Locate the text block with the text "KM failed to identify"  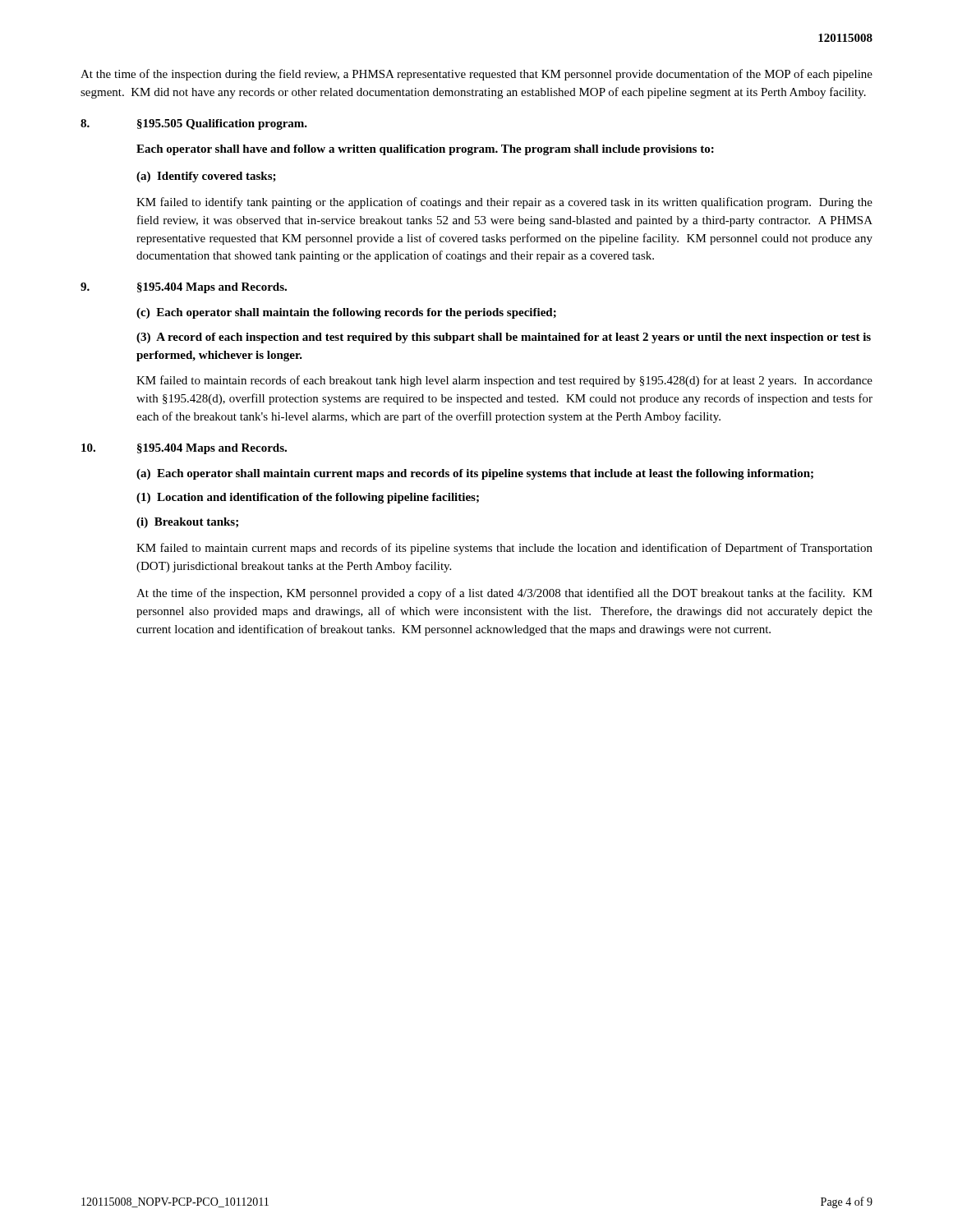point(504,230)
